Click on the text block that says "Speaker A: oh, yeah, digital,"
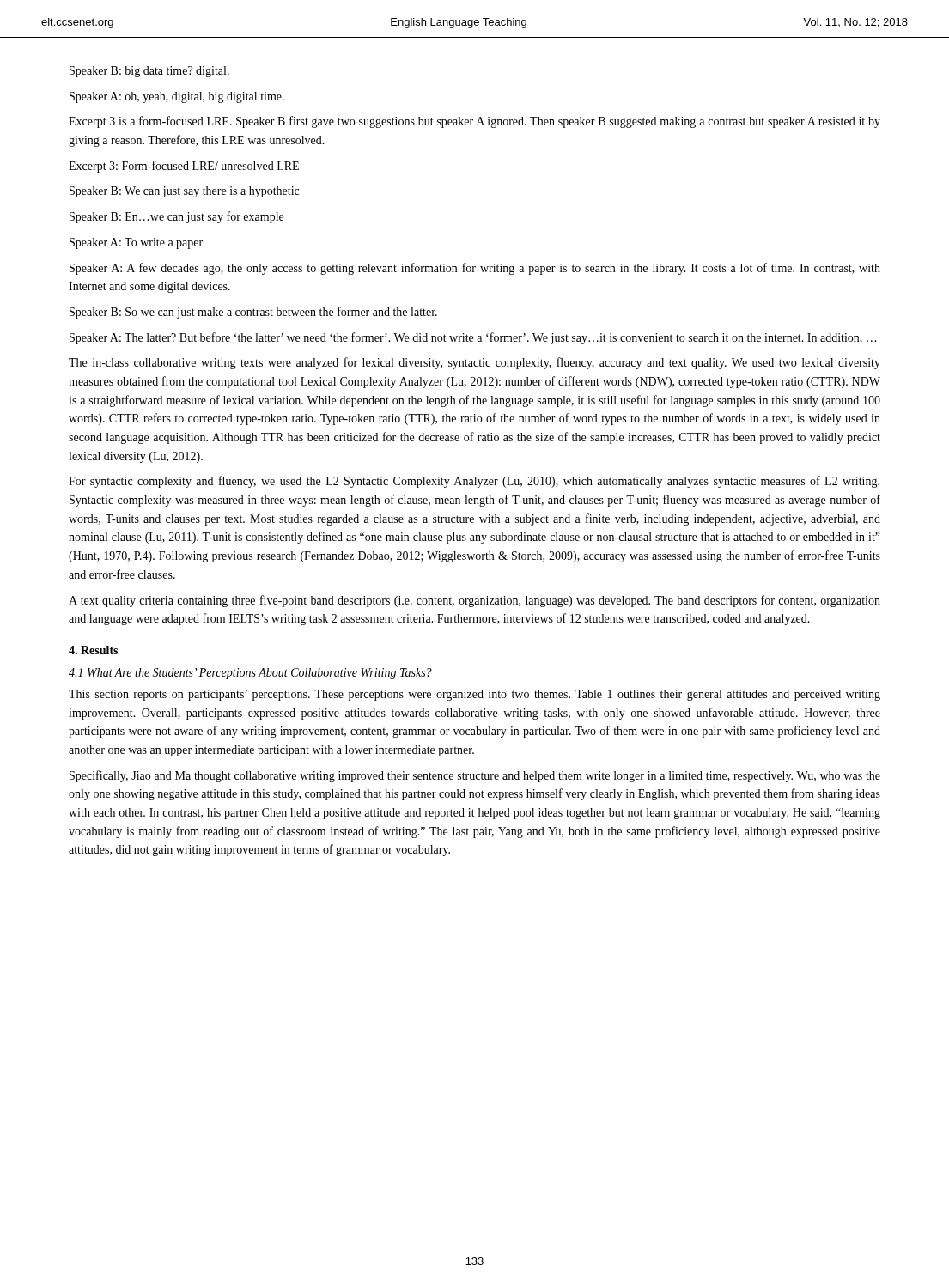The height and width of the screenshot is (1288, 949). coord(177,96)
